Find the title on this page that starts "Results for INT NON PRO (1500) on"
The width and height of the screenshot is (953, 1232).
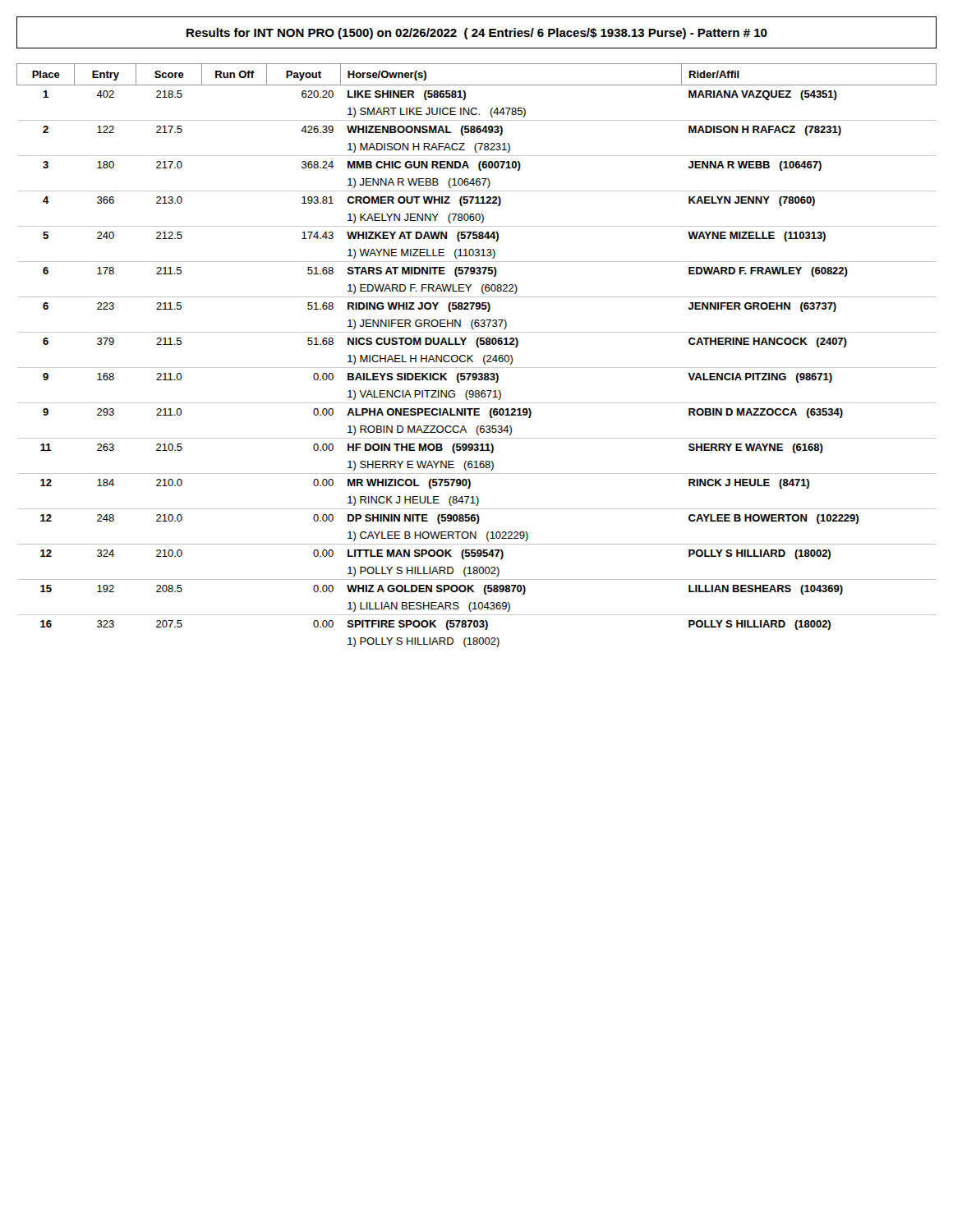tap(476, 32)
